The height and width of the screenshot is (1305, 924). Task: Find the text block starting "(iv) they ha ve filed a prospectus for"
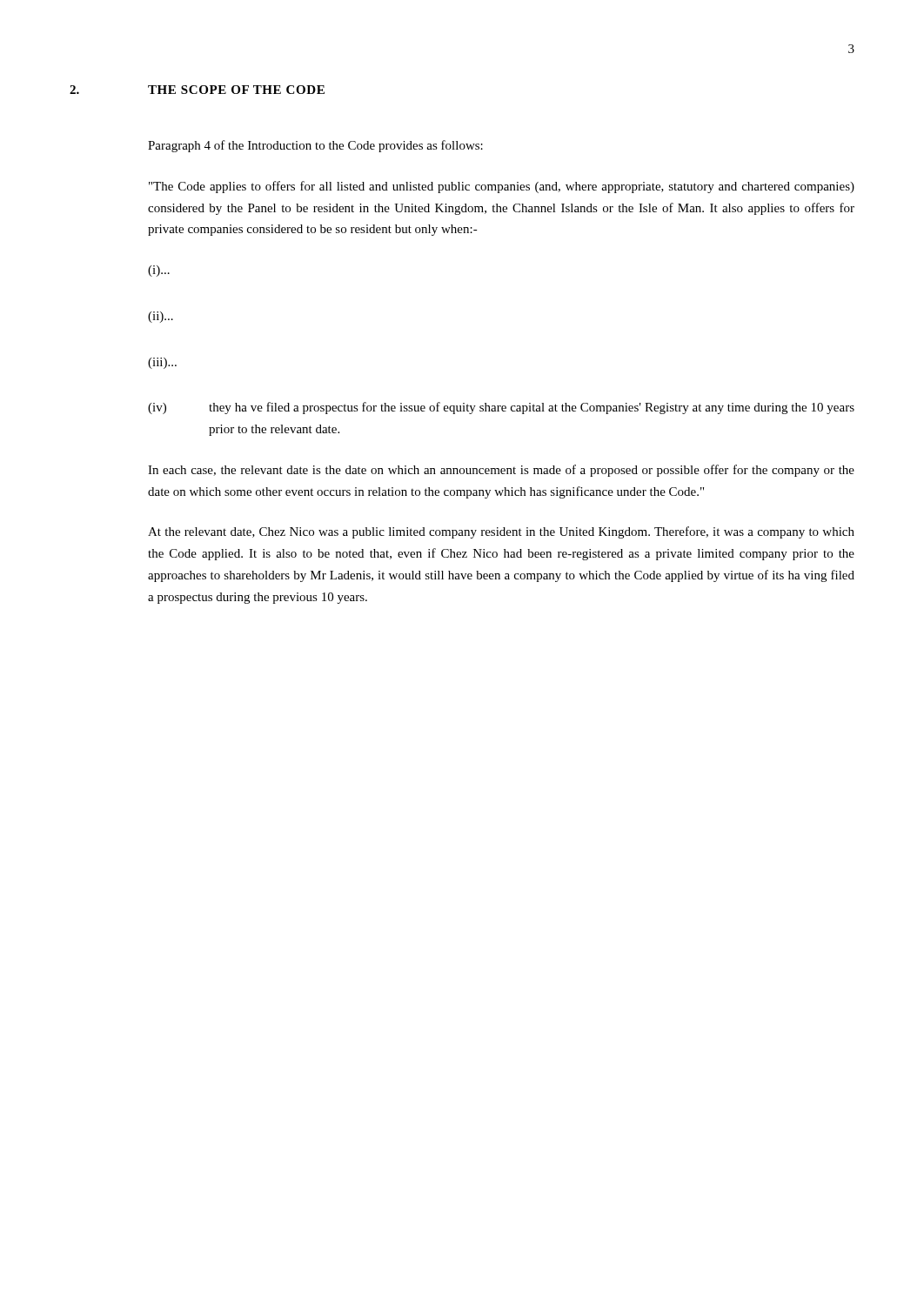pos(501,419)
